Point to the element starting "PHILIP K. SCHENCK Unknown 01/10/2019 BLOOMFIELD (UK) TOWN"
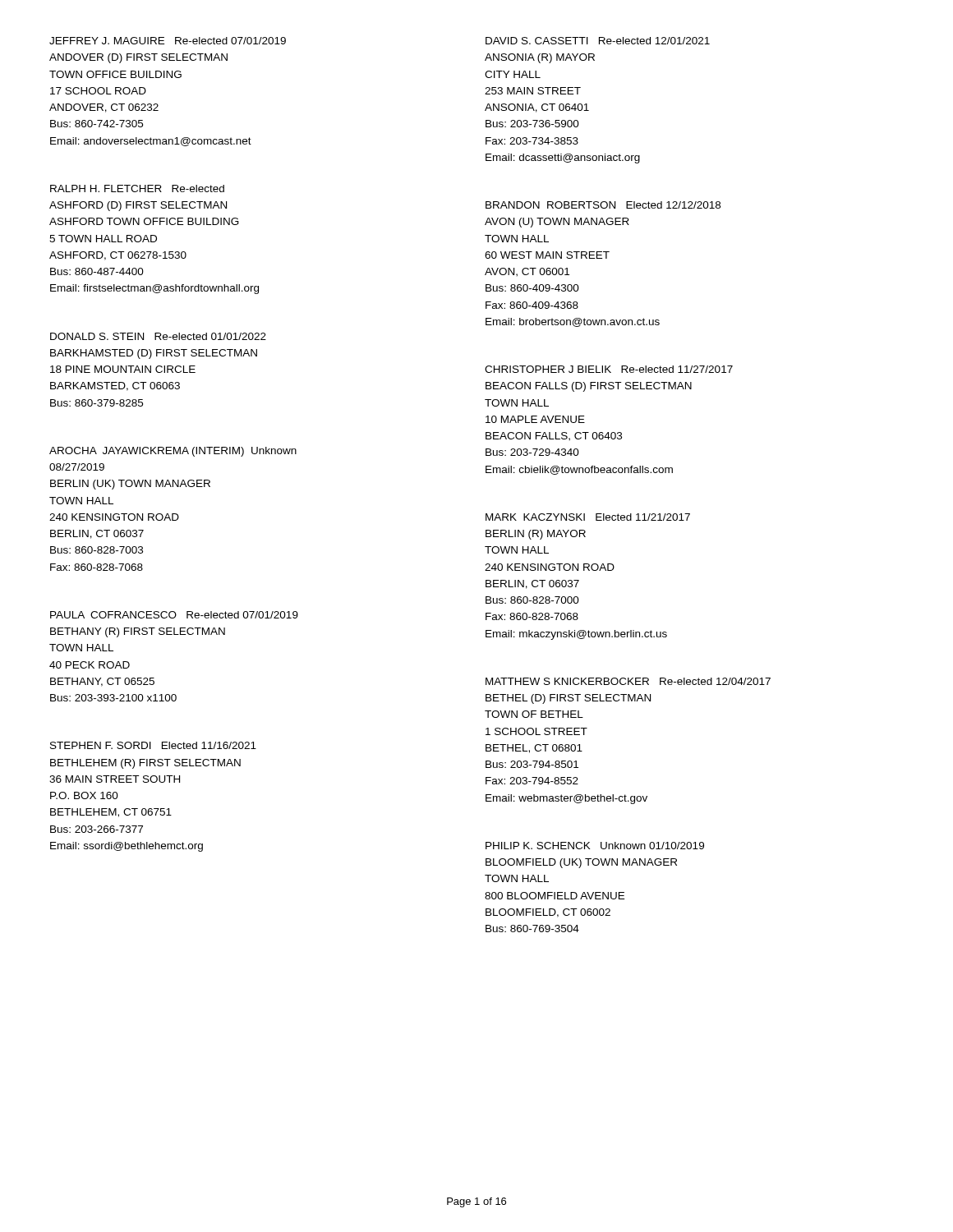This screenshot has width=953, height=1232. pos(539,846)
